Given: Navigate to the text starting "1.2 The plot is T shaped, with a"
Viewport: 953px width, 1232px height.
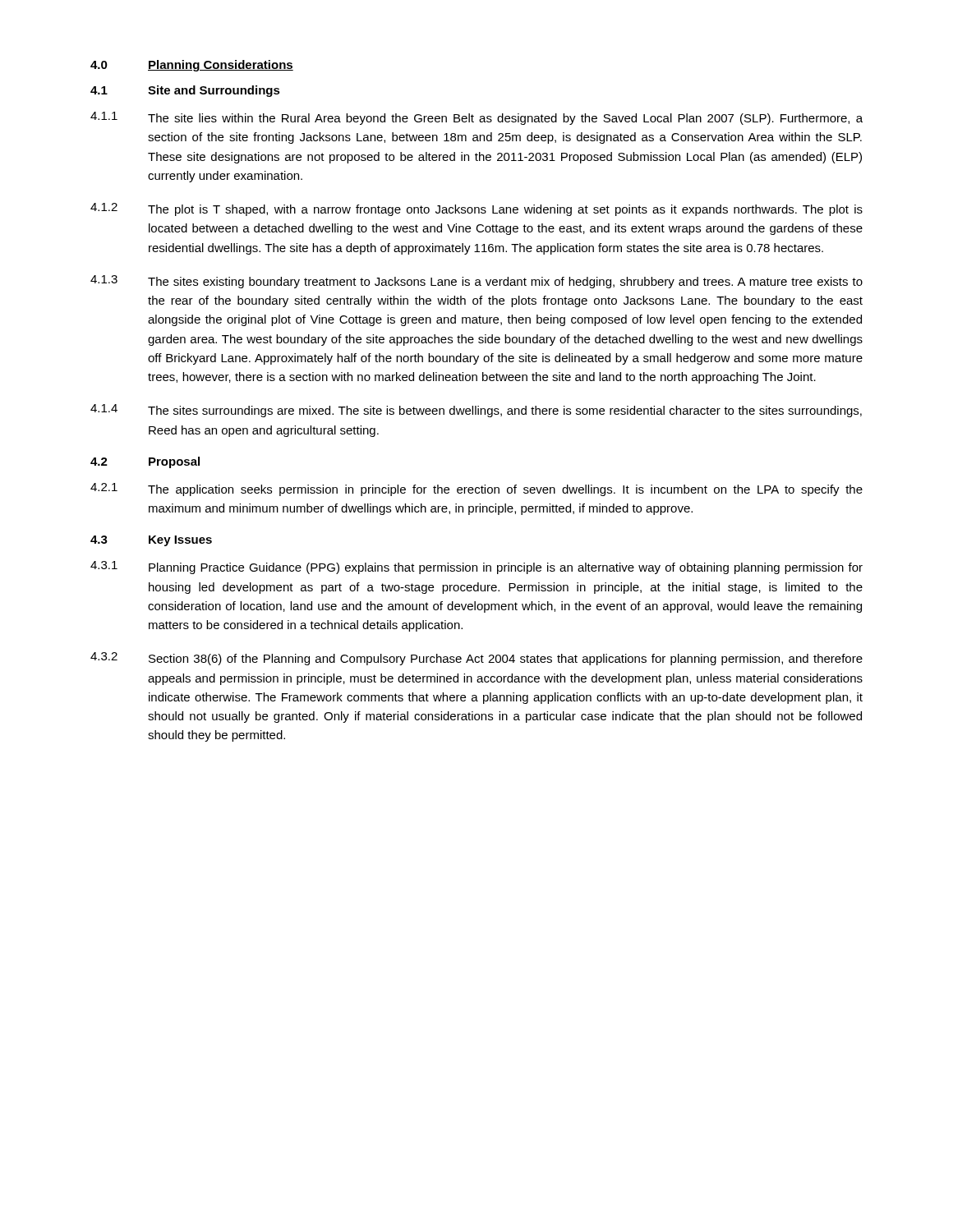Looking at the screenshot, I should click(x=476, y=228).
